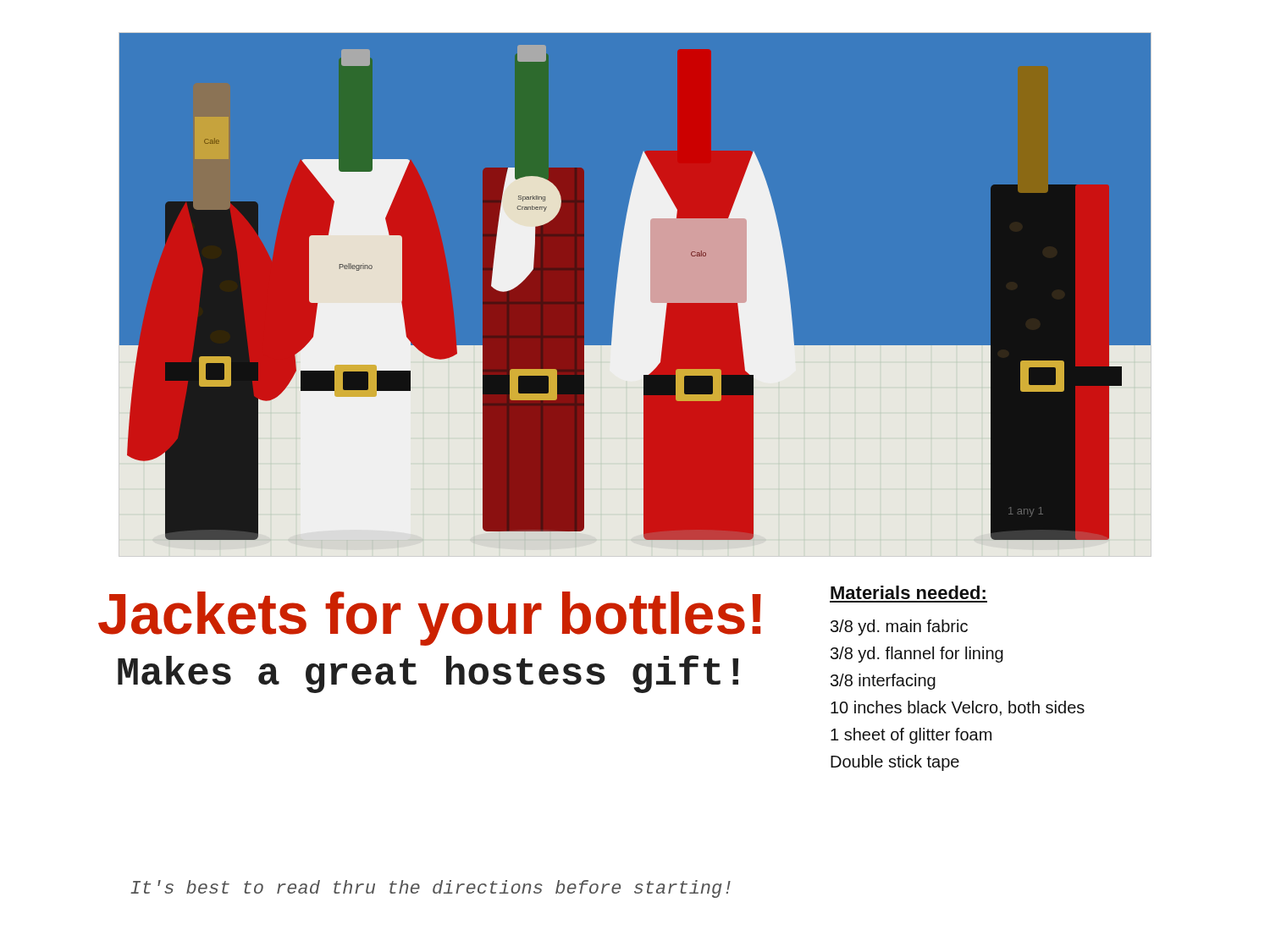Screen dimensions: 952x1270
Task: Select the photo
Action: [x=635, y=295]
